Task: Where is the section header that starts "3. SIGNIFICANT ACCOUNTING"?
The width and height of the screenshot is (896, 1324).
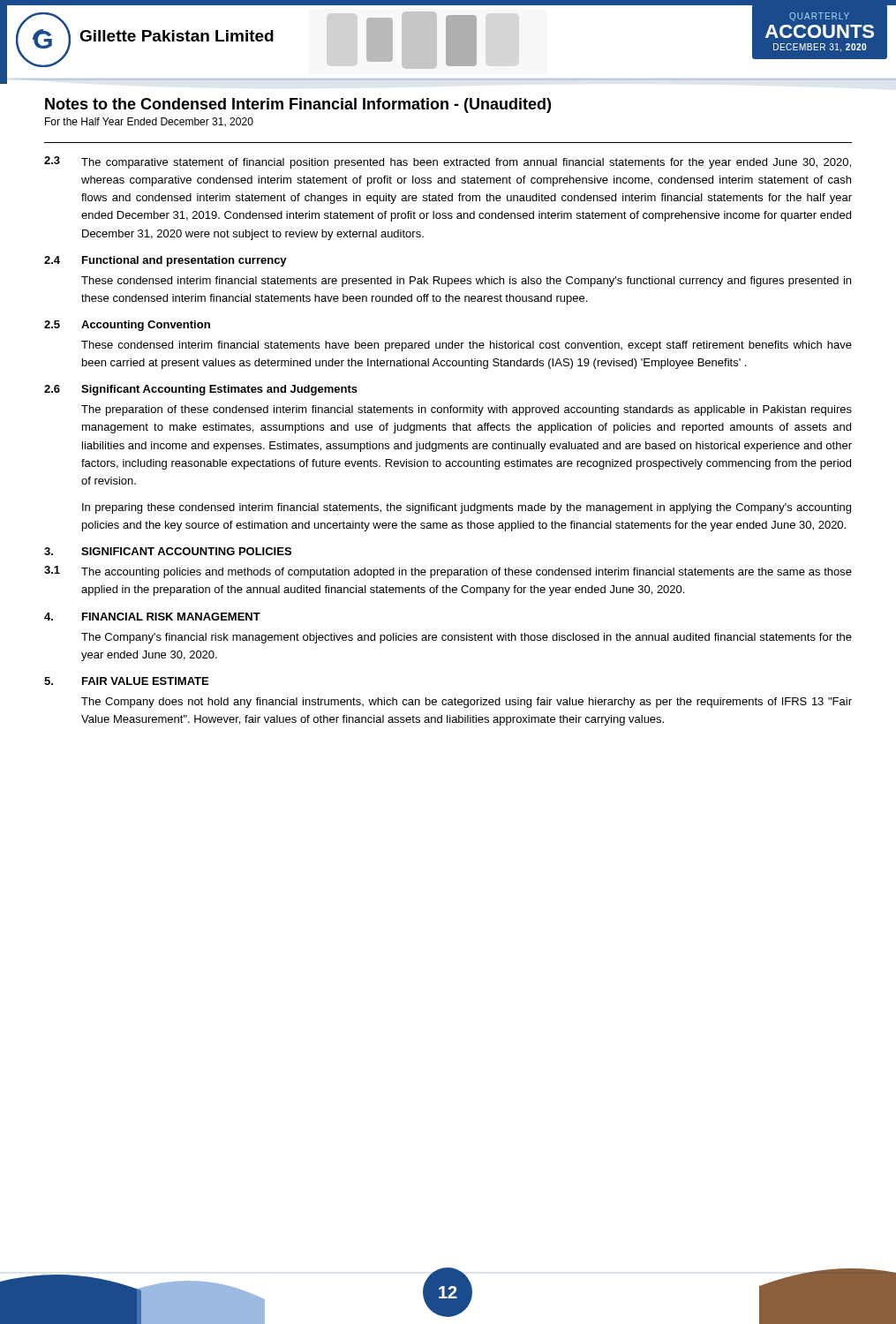Action: coord(168,551)
